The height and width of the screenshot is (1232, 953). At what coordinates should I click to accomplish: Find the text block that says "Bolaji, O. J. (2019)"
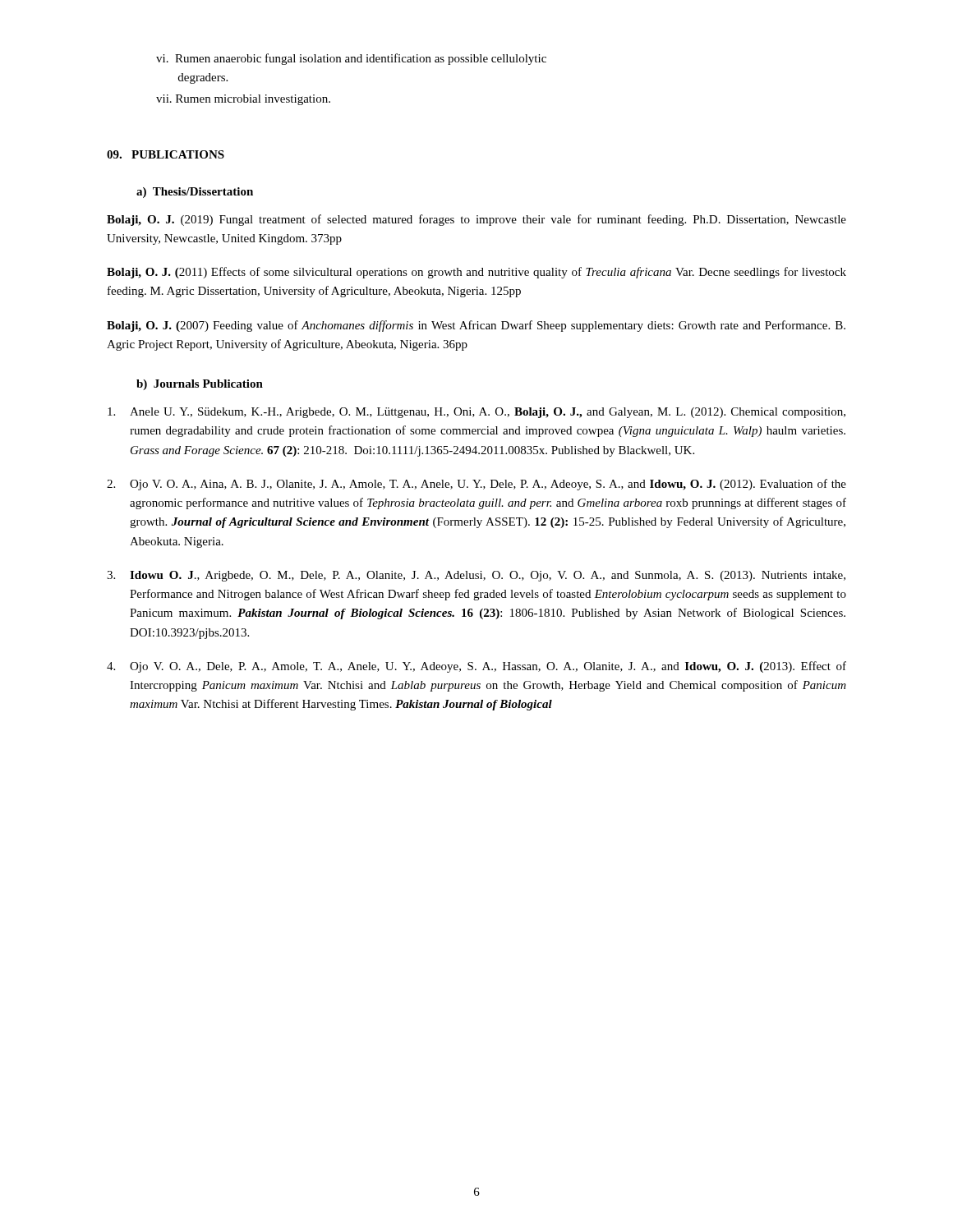476,228
